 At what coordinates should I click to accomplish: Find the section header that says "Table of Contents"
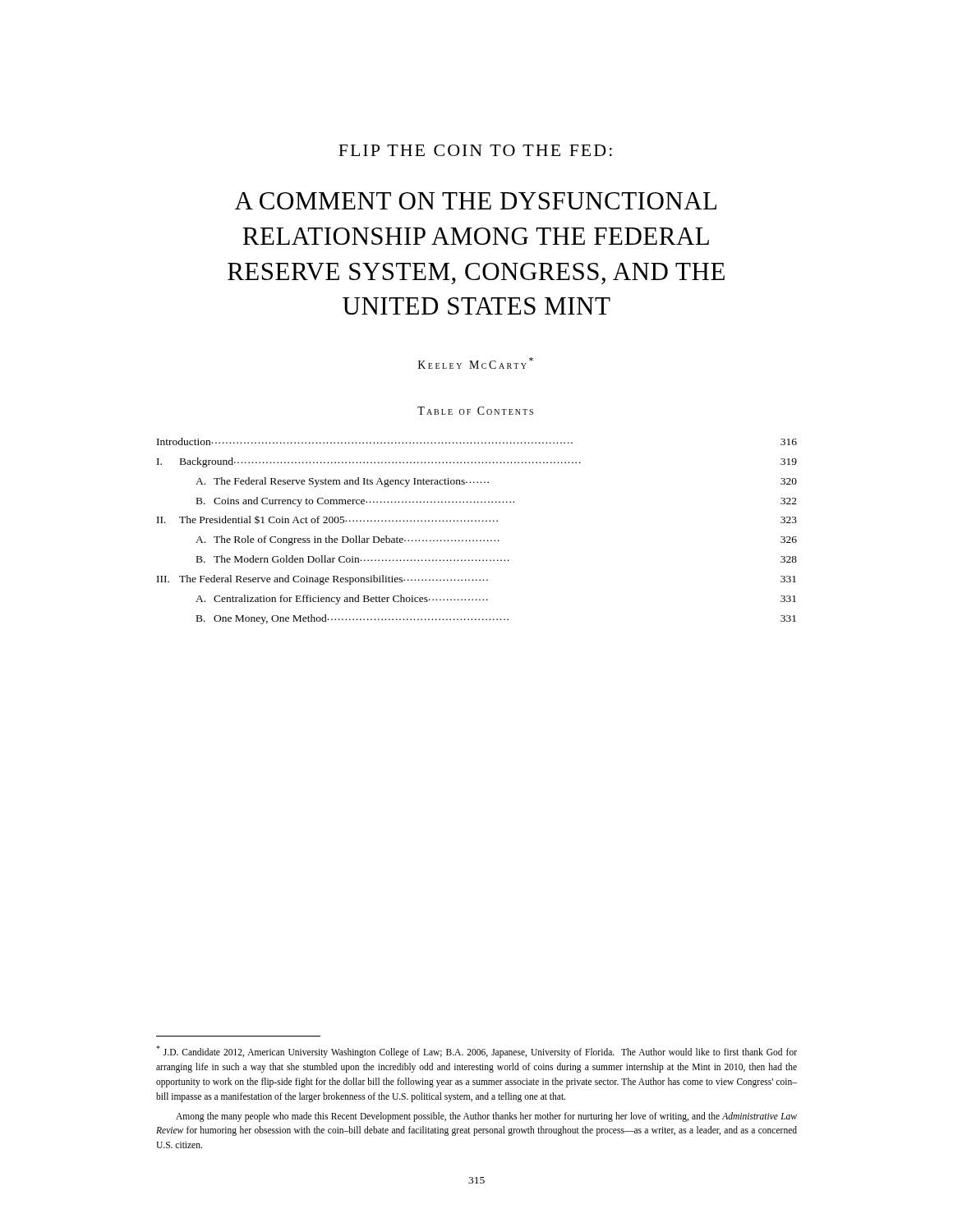tap(476, 411)
